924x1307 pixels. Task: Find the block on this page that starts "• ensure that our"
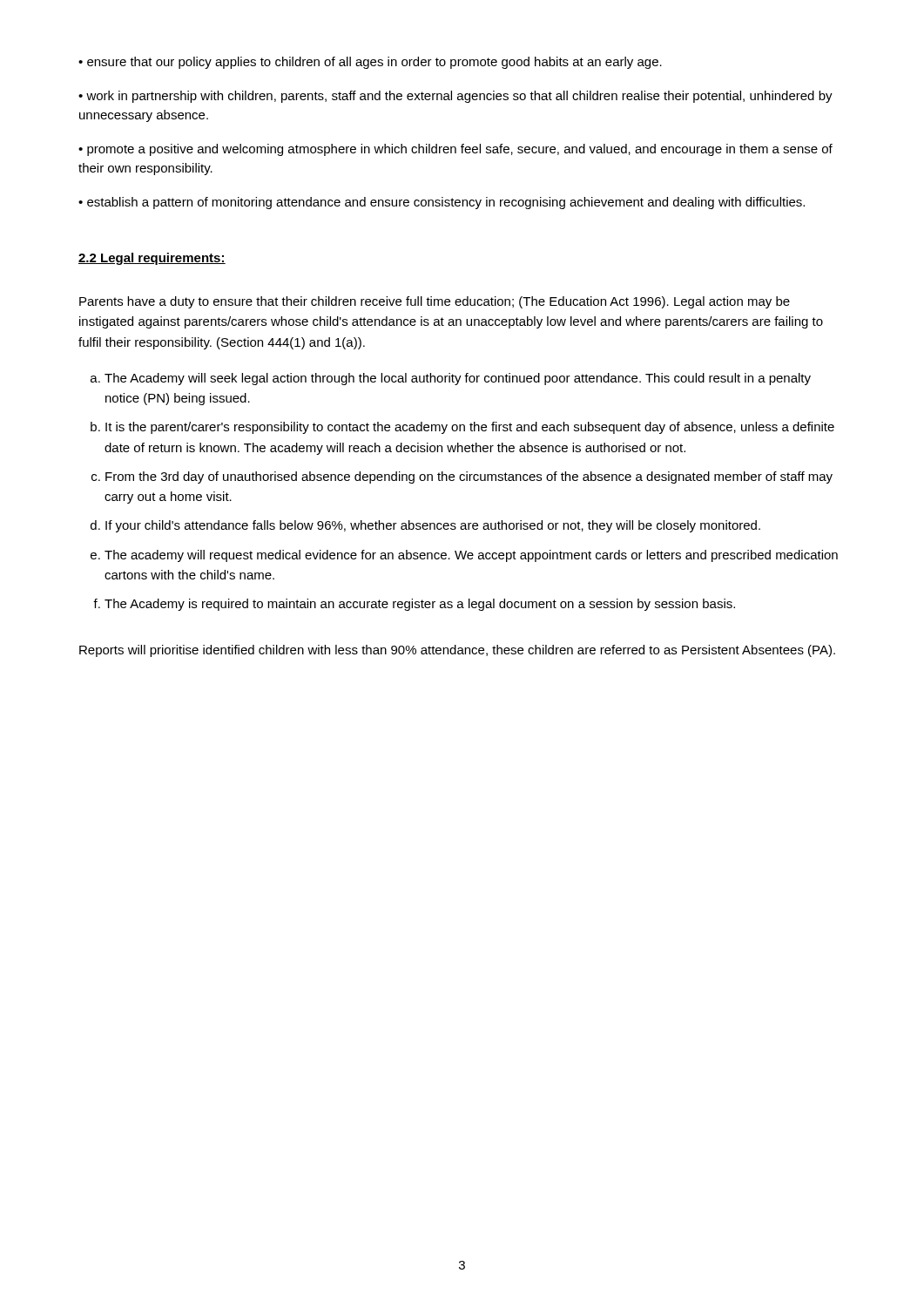click(370, 61)
